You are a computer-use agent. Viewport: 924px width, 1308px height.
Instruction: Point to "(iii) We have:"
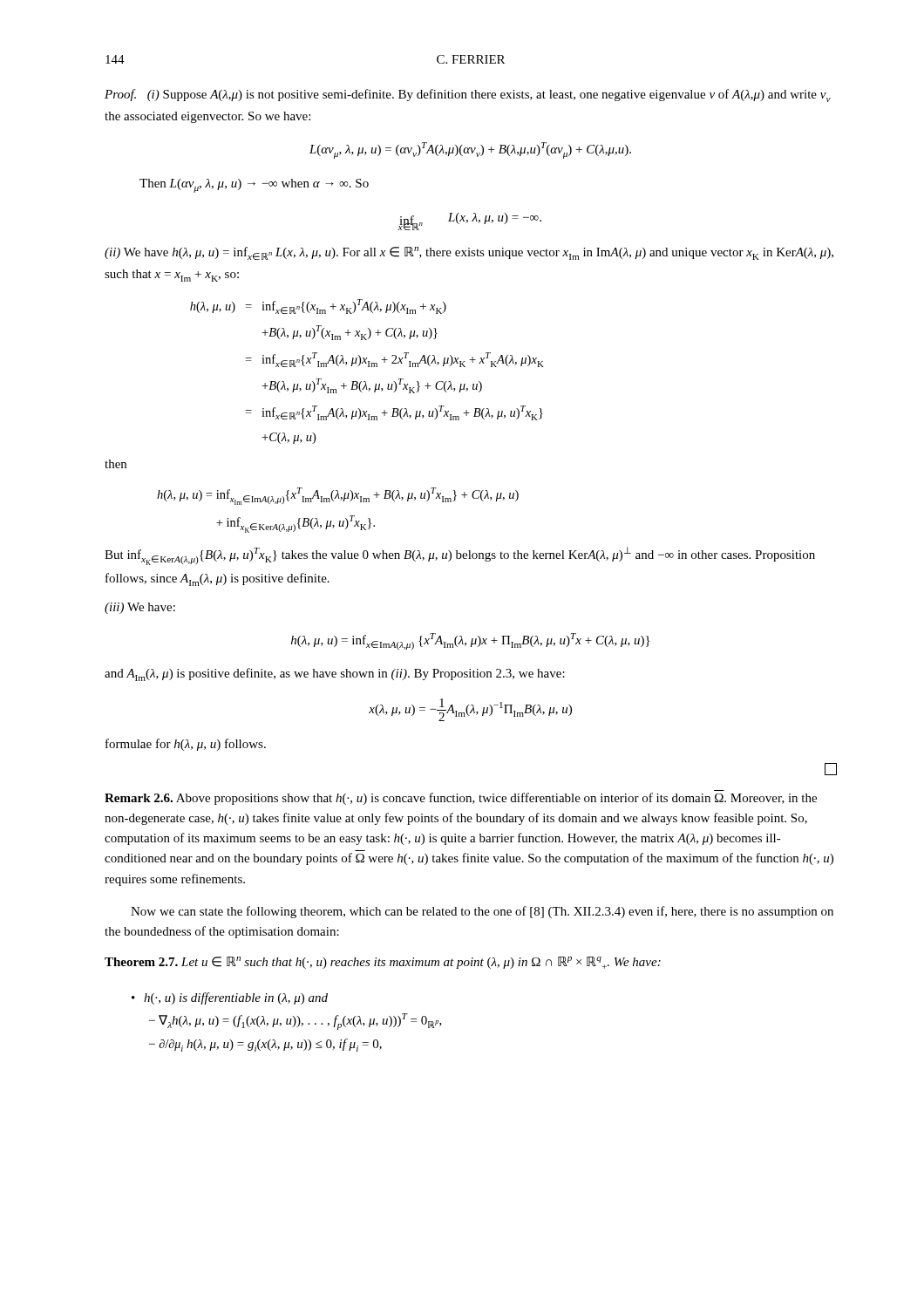(140, 606)
